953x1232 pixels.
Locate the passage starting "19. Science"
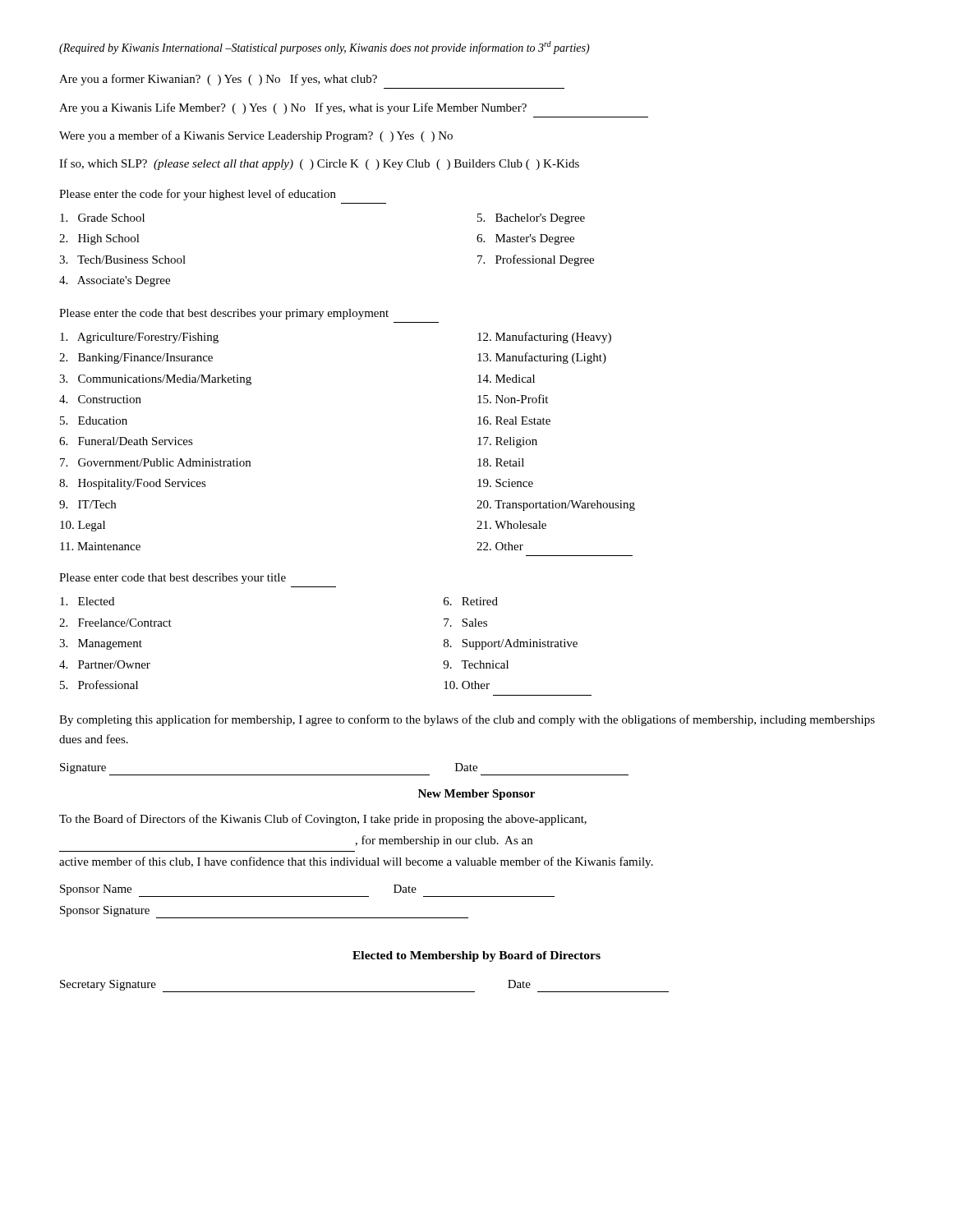tap(505, 483)
